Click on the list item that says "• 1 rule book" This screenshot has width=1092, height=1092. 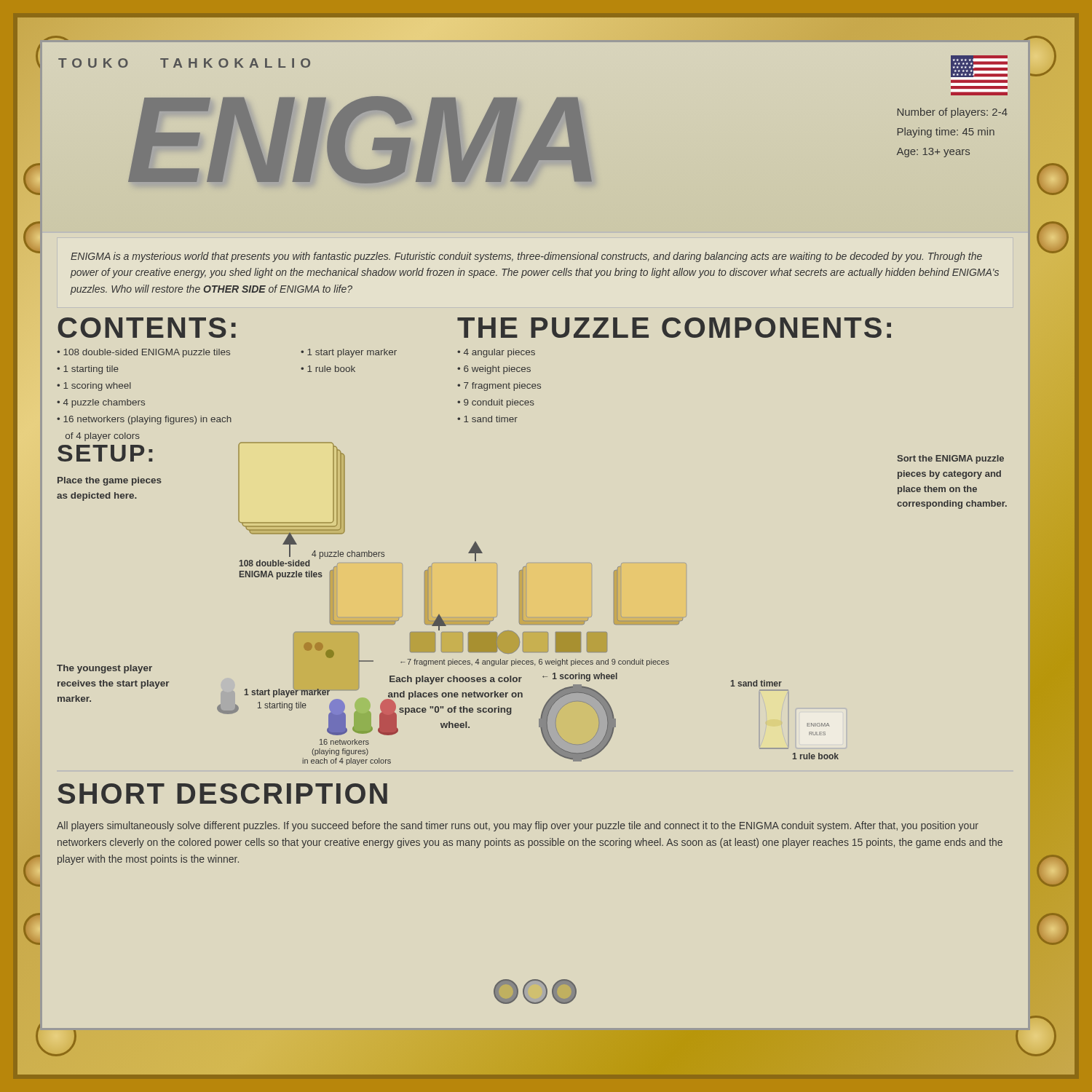tap(328, 369)
